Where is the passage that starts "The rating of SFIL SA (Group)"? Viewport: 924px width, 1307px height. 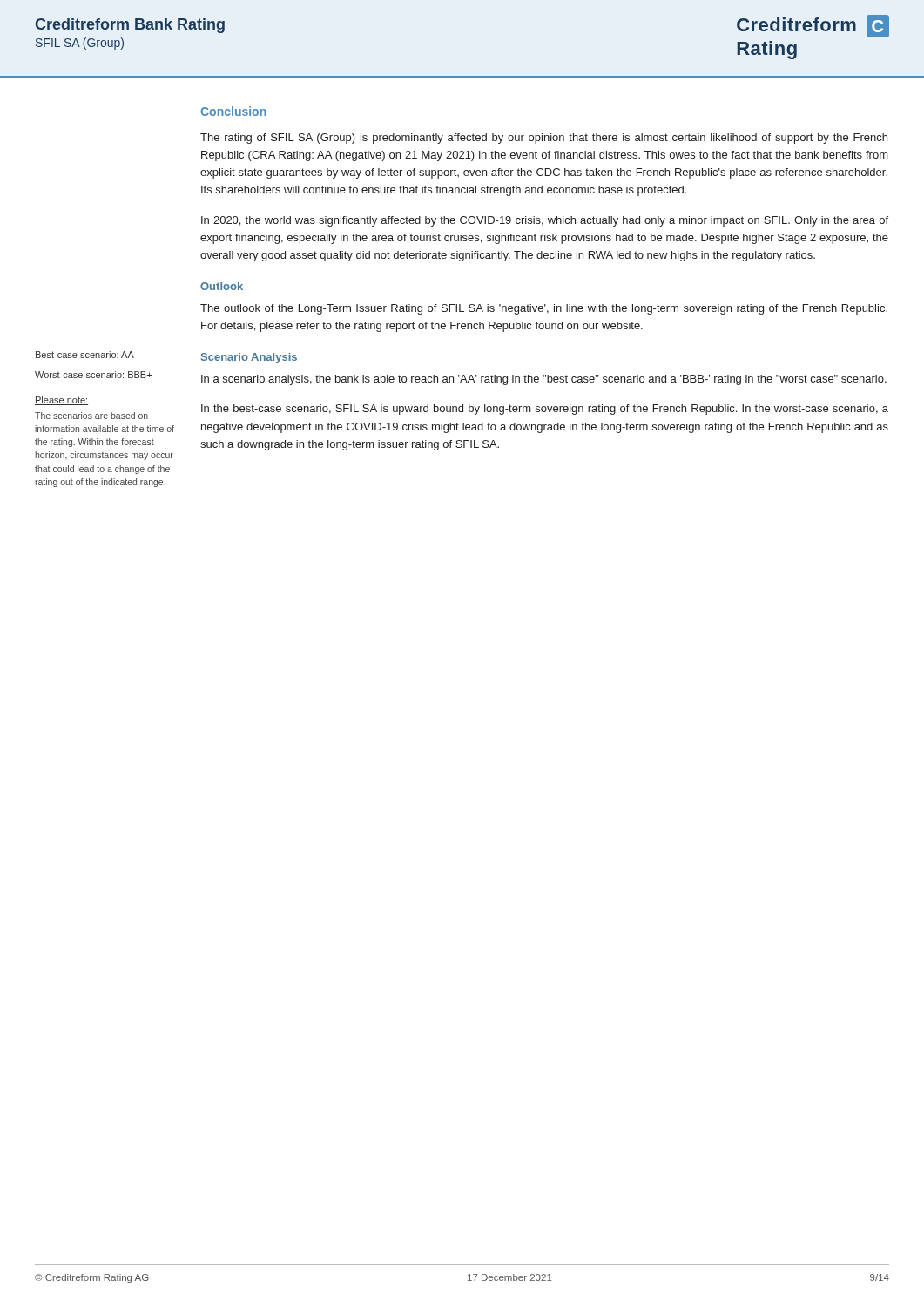(x=544, y=164)
